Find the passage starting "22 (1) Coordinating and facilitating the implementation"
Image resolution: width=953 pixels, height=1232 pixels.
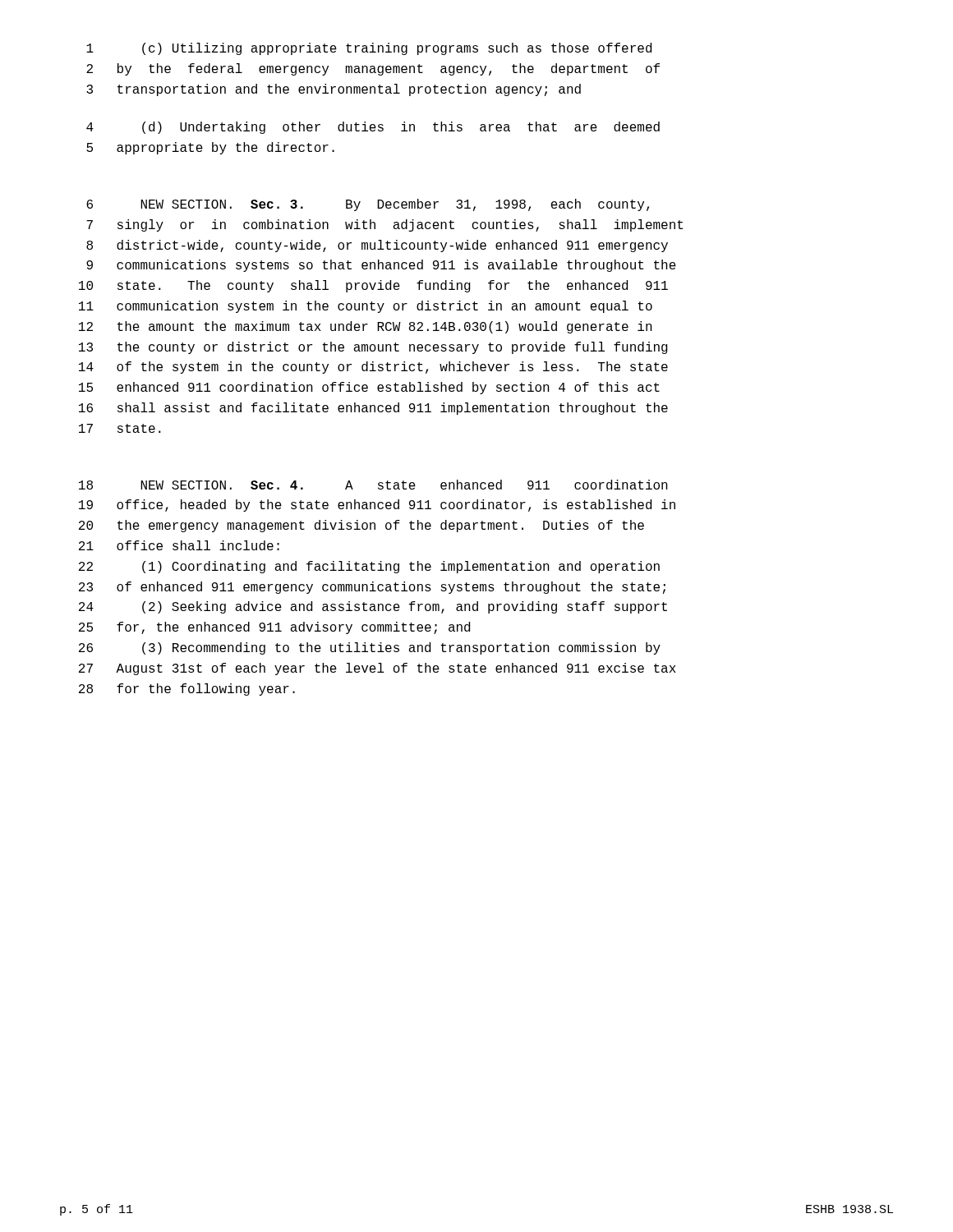point(476,578)
